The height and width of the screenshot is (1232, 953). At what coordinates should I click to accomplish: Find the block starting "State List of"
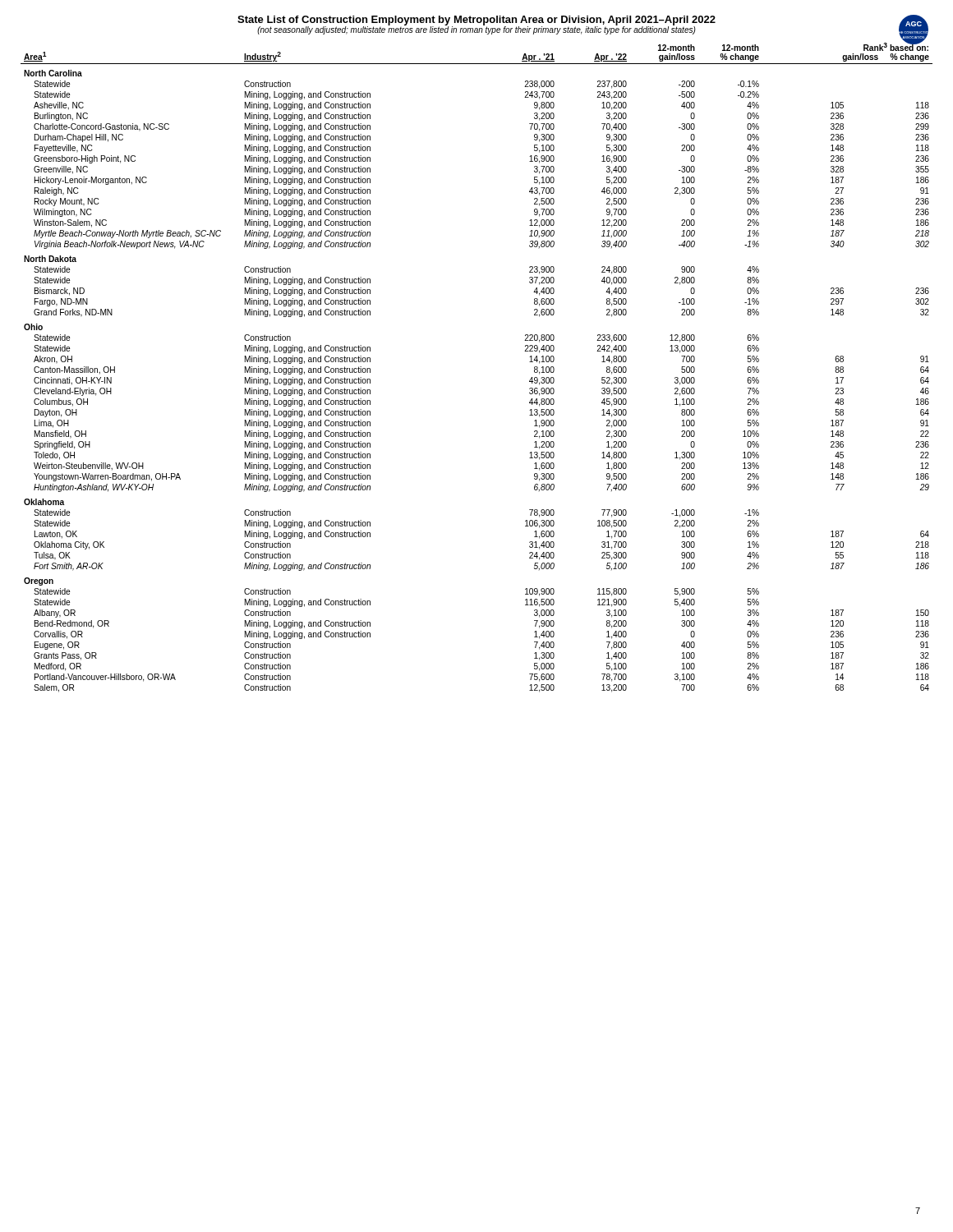476,19
